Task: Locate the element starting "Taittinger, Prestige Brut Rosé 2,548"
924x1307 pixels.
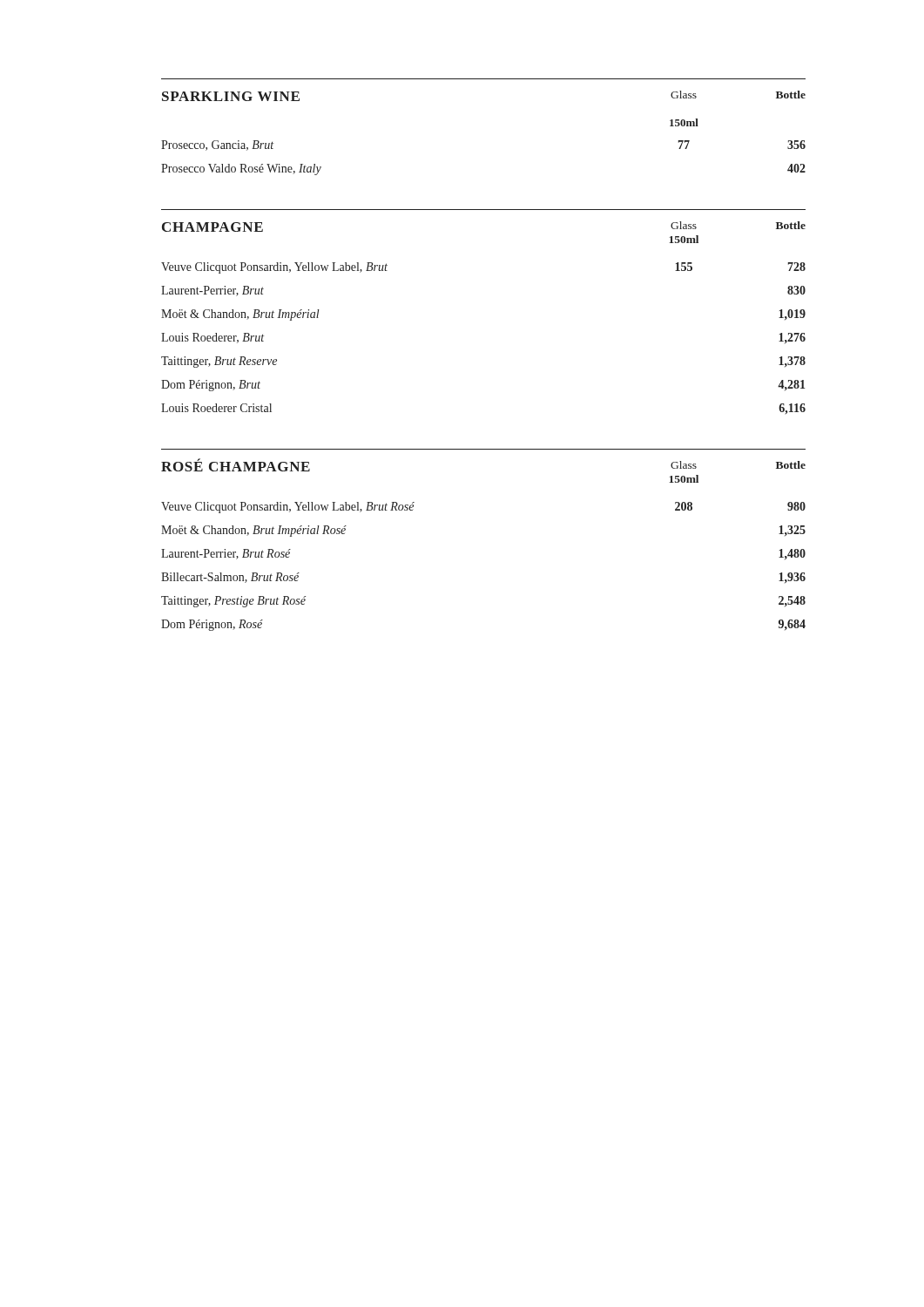Action: pyautogui.click(x=229, y=602)
